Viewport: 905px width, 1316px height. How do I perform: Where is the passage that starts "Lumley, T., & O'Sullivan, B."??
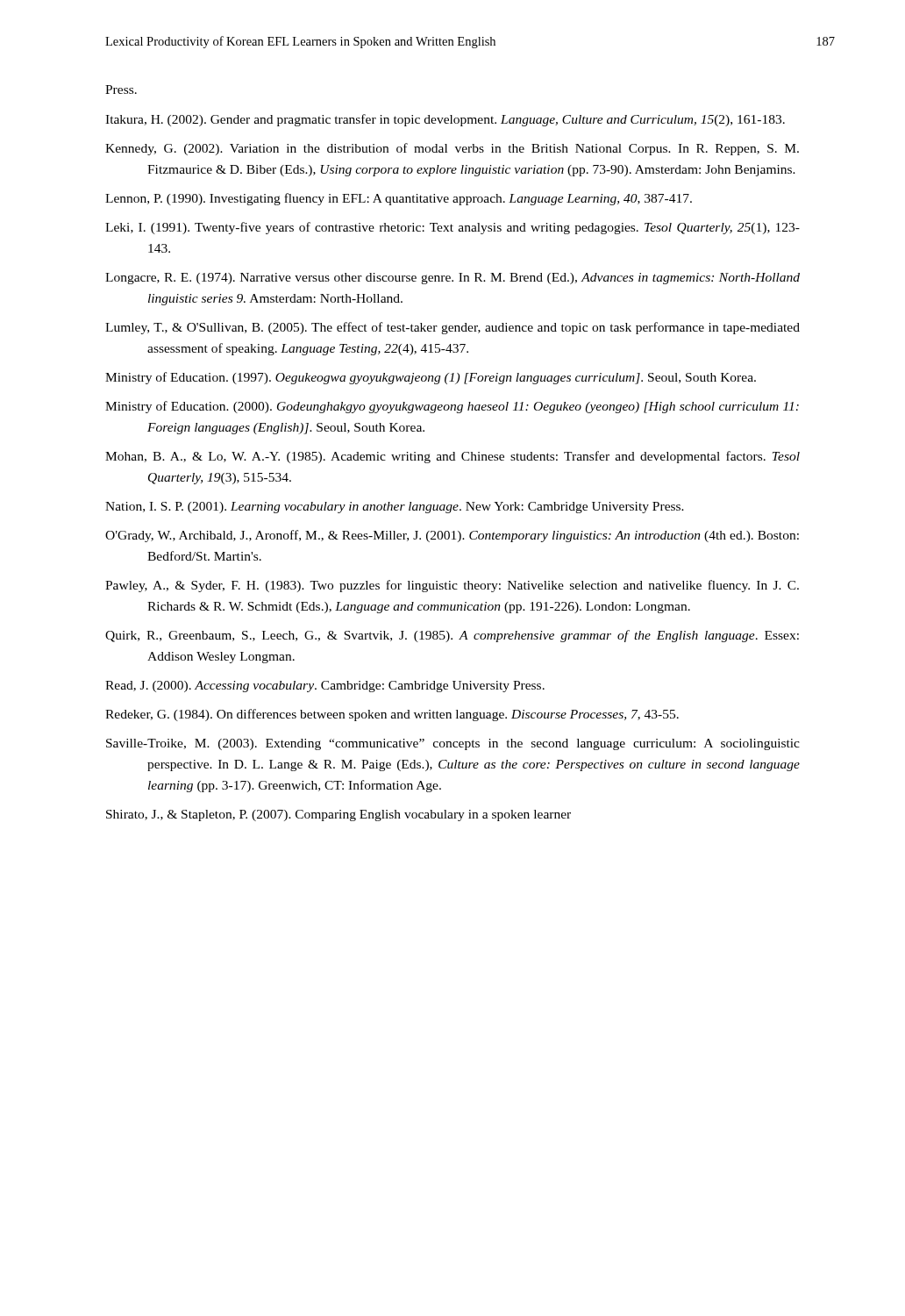(452, 337)
